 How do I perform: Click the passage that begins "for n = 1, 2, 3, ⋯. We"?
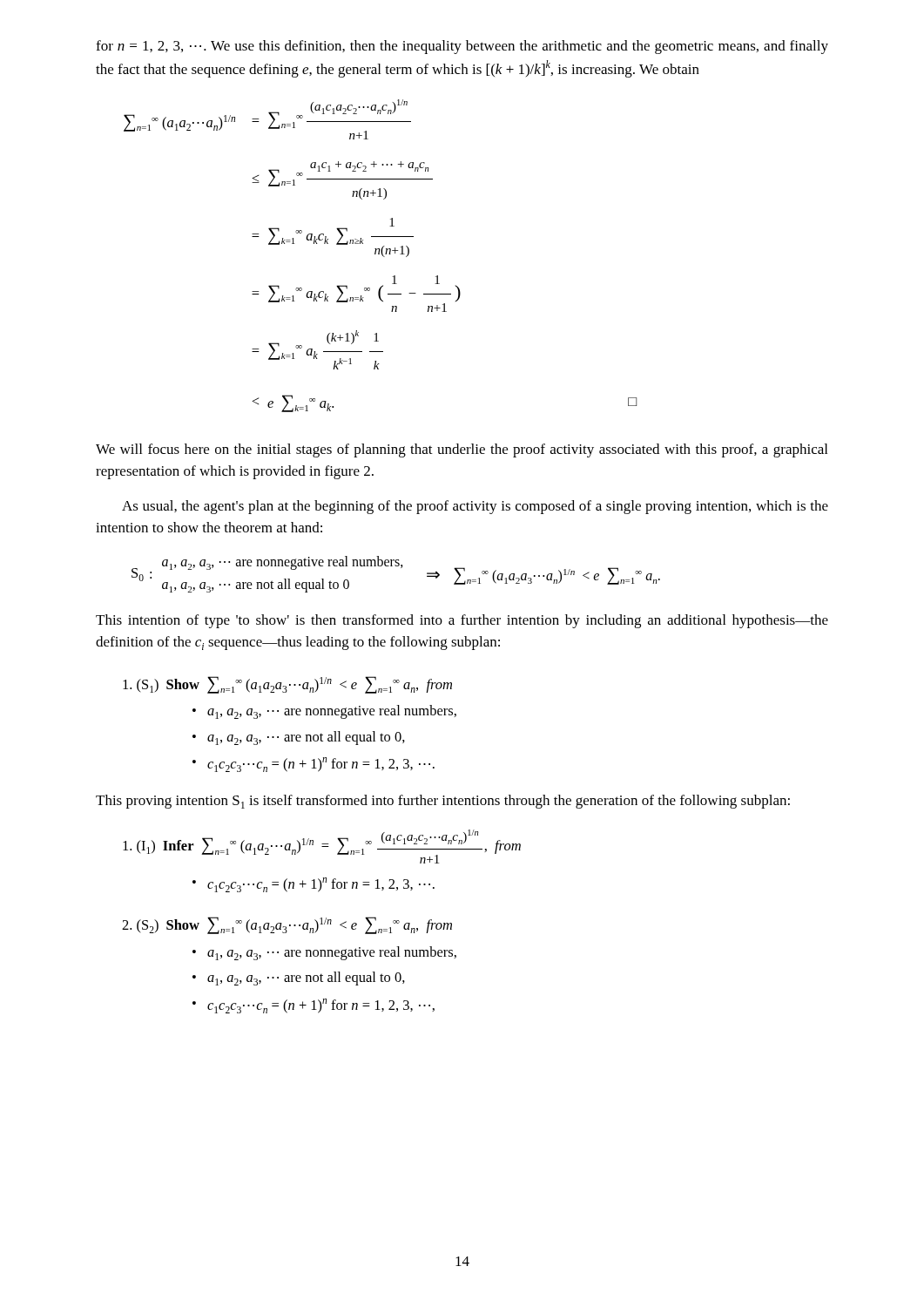point(462,57)
